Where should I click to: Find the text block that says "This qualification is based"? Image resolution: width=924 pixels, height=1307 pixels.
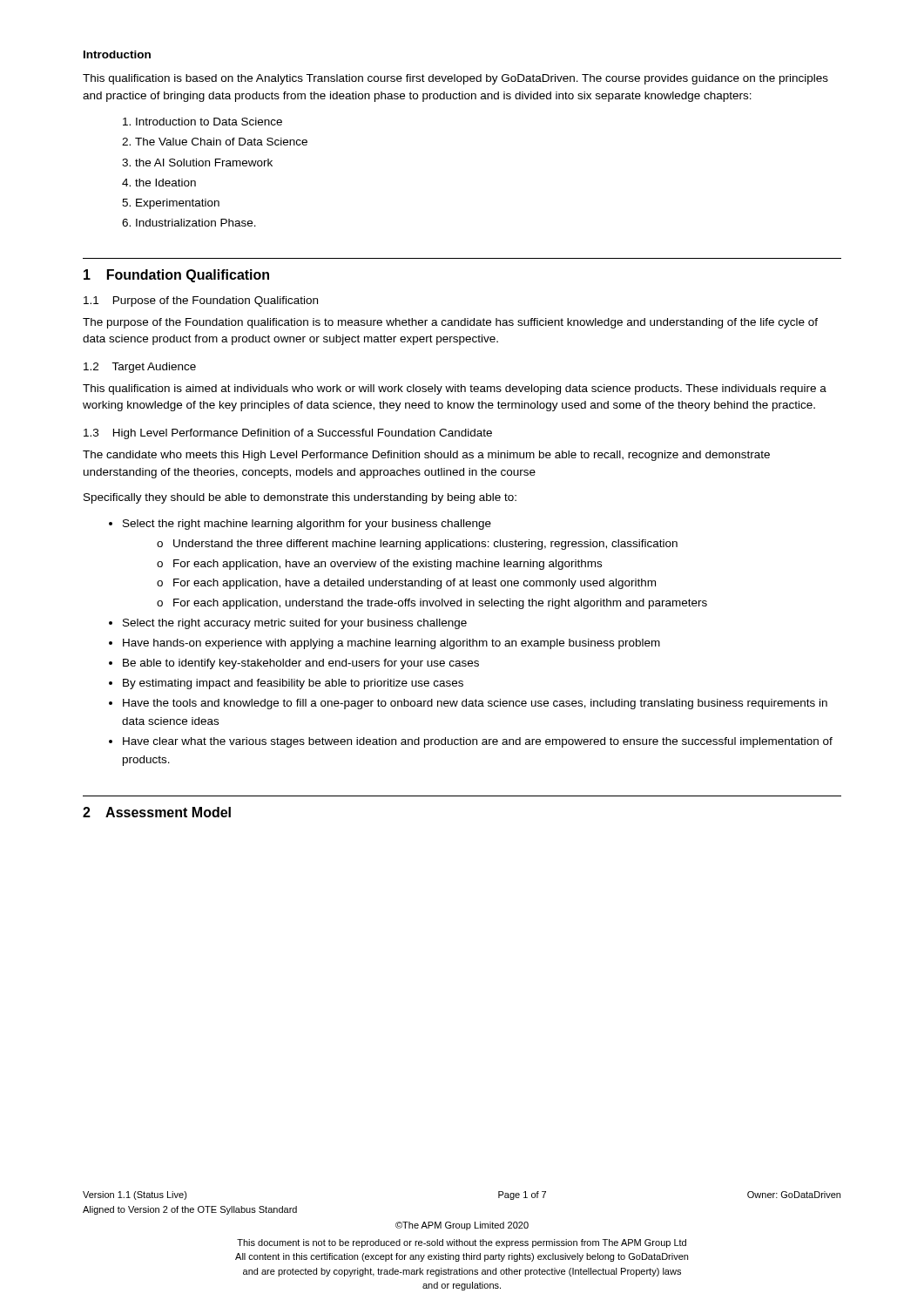tap(462, 87)
